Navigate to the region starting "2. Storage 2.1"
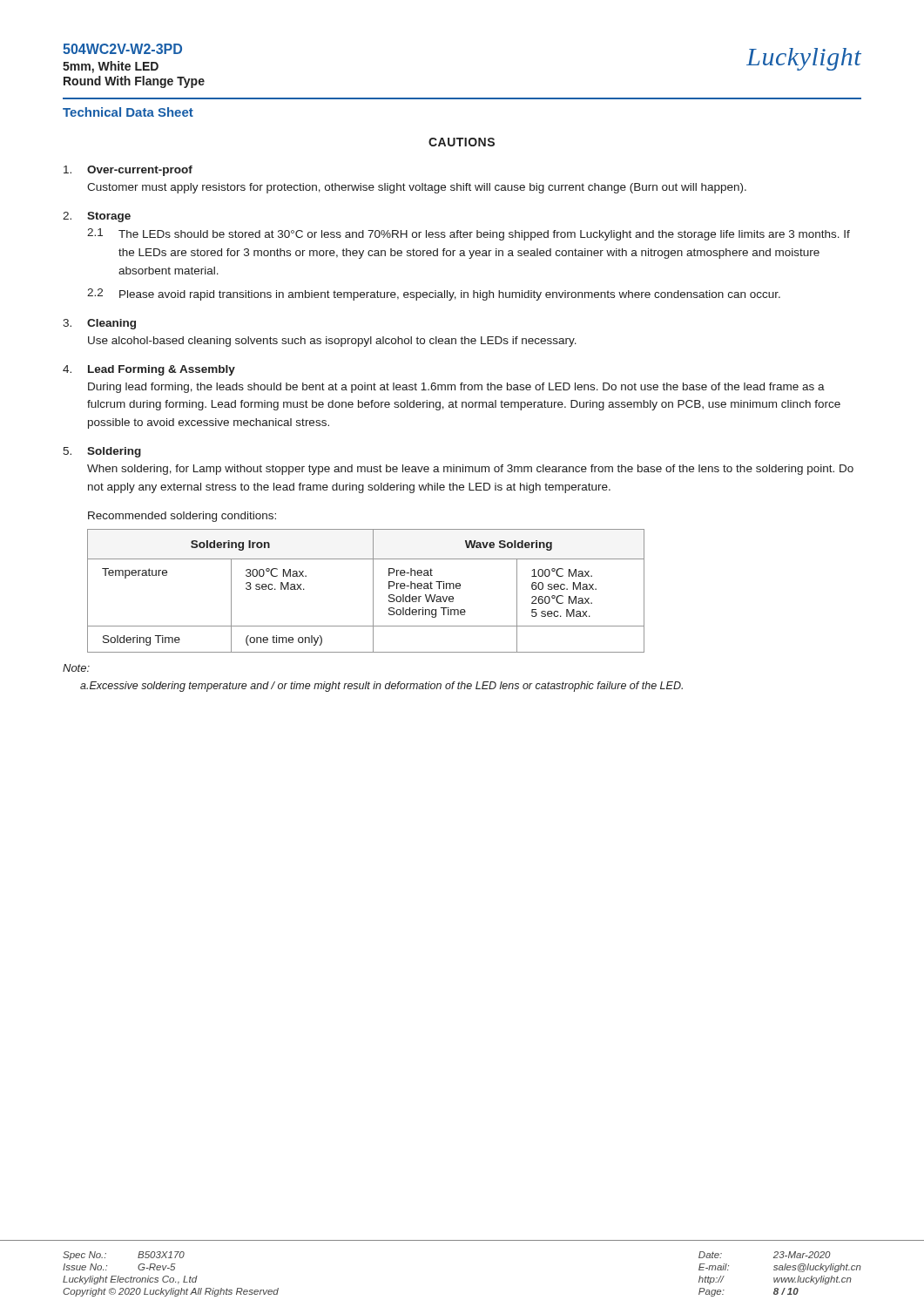The height and width of the screenshot is (1307, 924). (x=462, y=256)
